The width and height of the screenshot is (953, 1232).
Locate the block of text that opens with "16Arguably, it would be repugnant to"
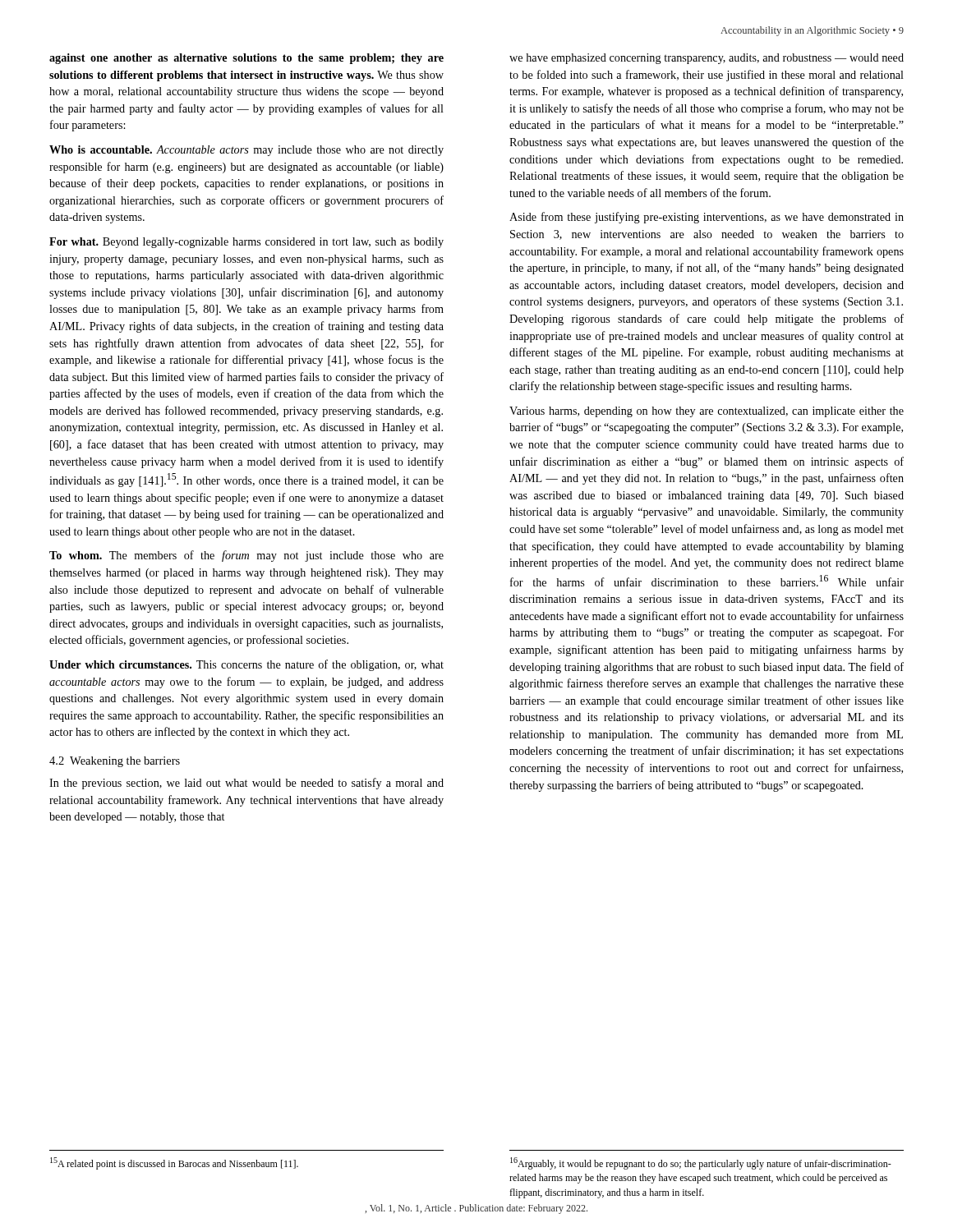coord(700,1177)
